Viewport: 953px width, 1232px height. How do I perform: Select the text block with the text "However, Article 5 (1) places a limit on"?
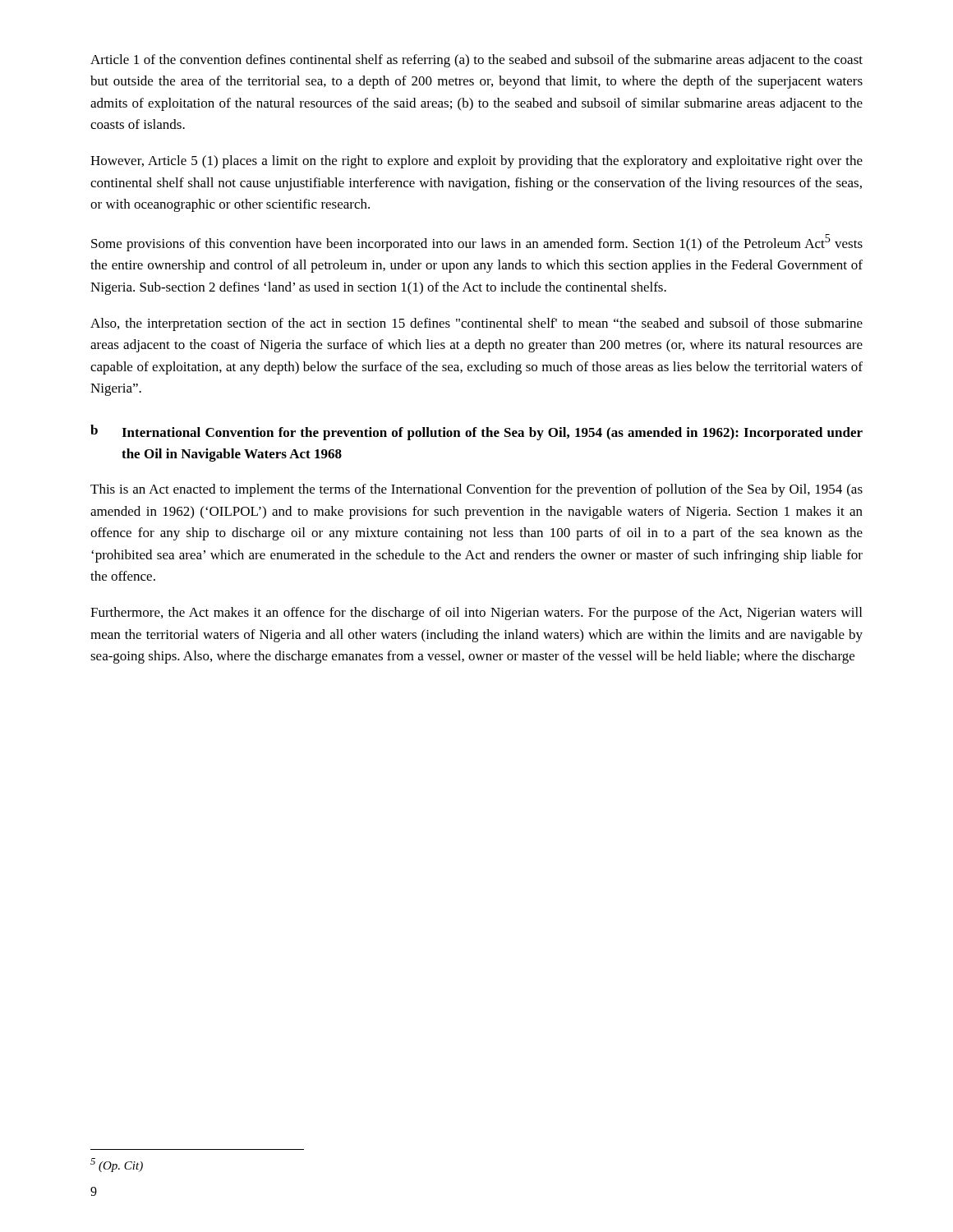[476, 183]
